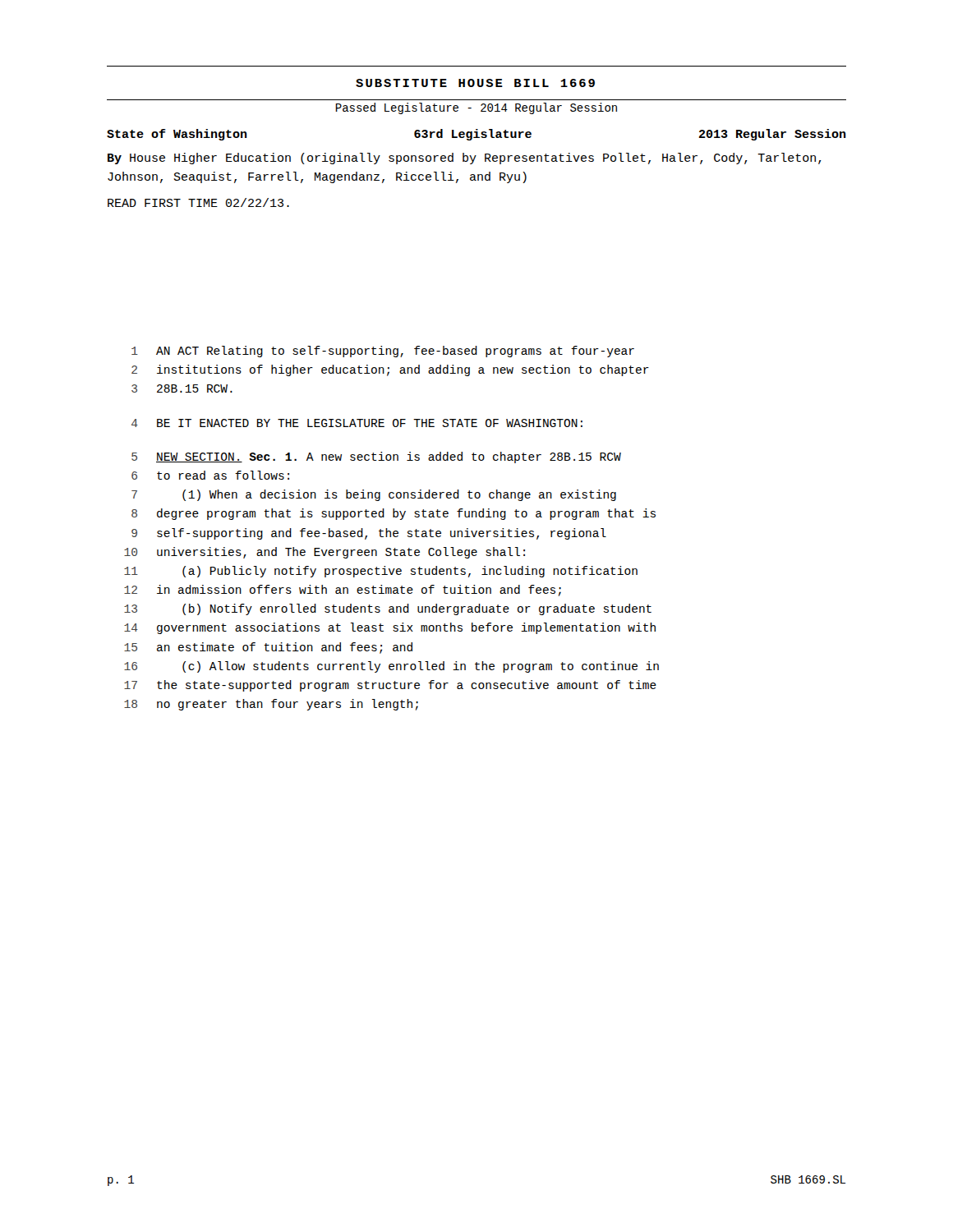Find the text block containing "By House Higher Education (originally sponsored by Representatives"

465,168
